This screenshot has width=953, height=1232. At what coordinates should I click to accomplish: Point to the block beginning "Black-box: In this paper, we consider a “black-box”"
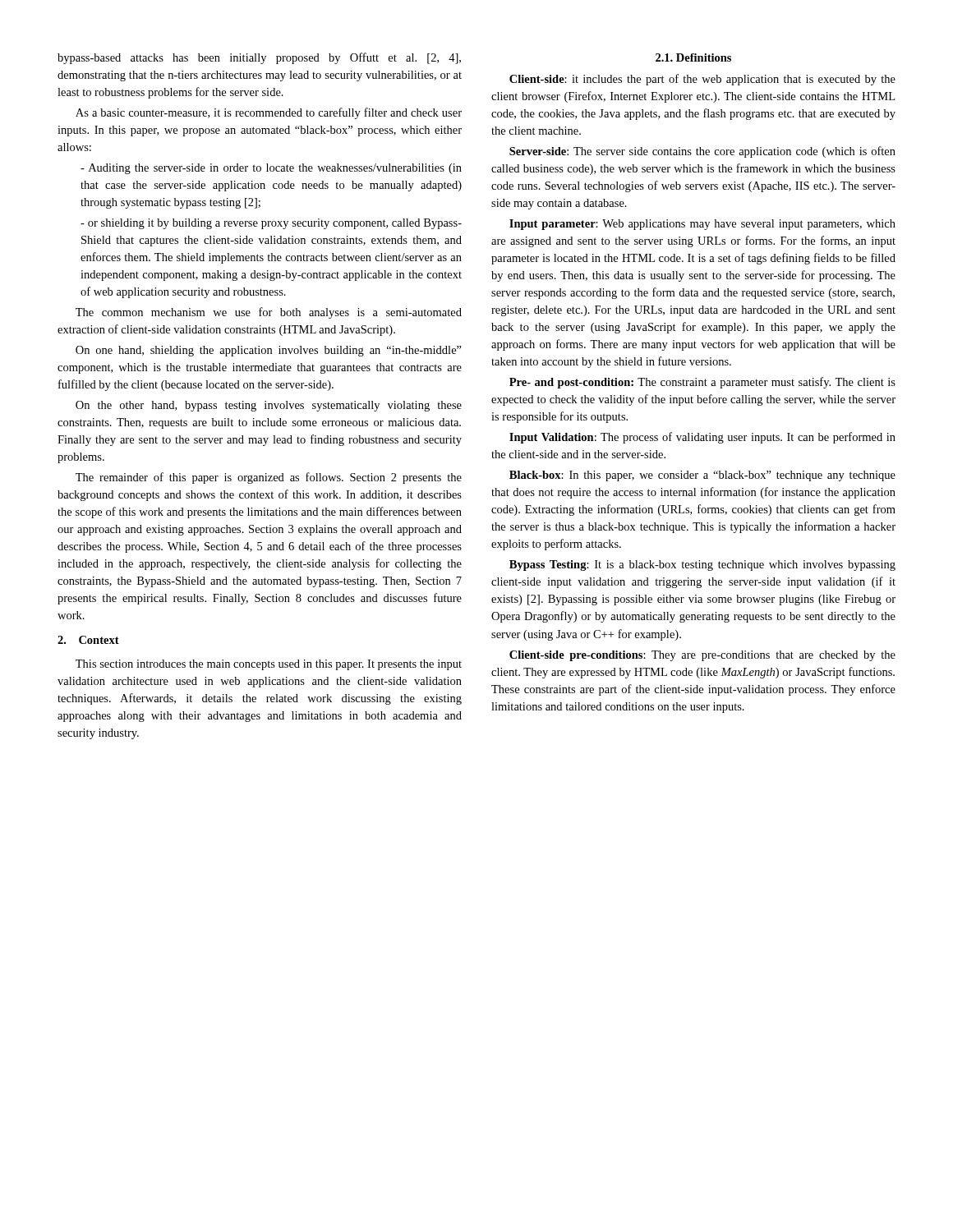point(693,510)
